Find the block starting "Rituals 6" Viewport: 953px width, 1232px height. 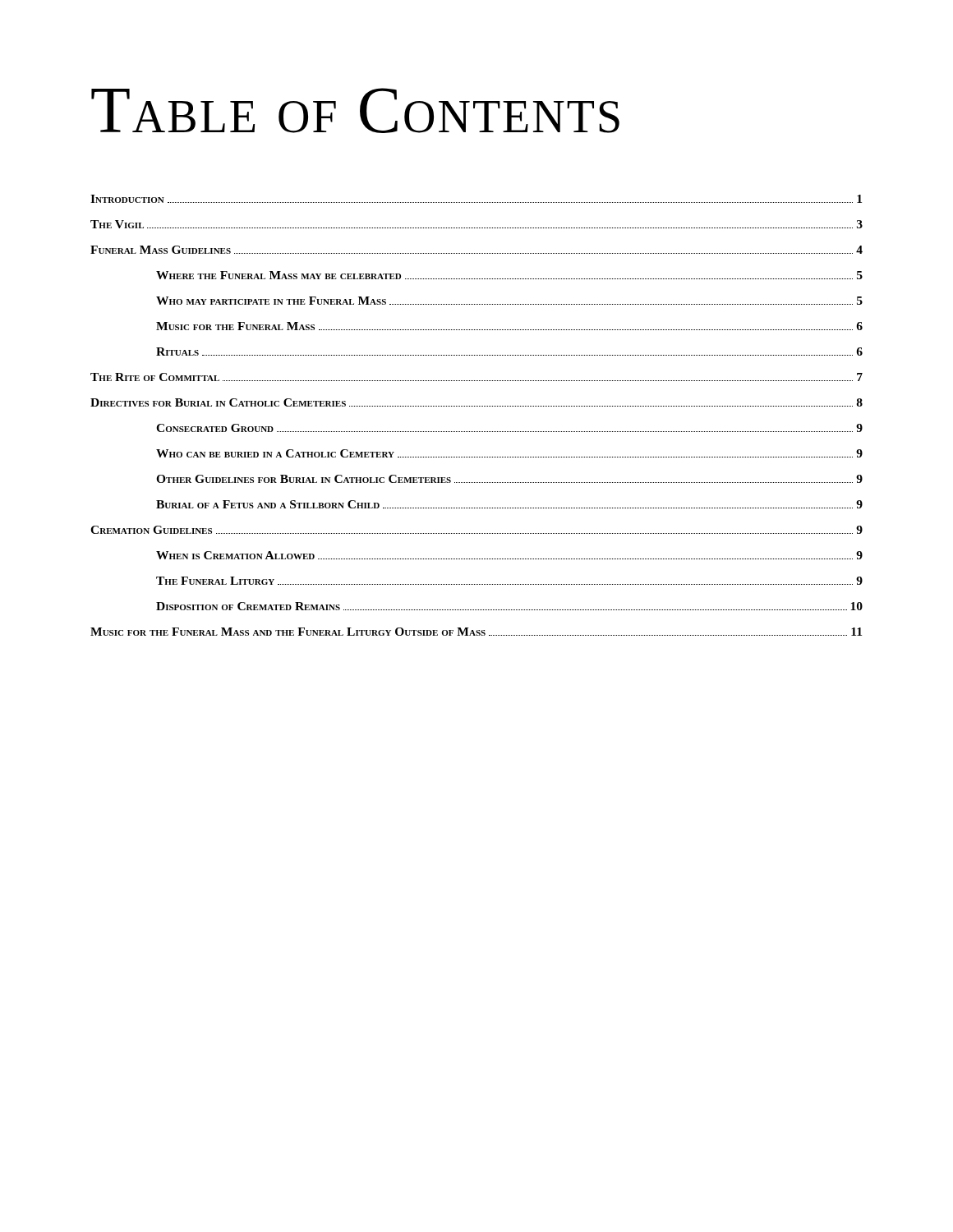pos(509,351)
